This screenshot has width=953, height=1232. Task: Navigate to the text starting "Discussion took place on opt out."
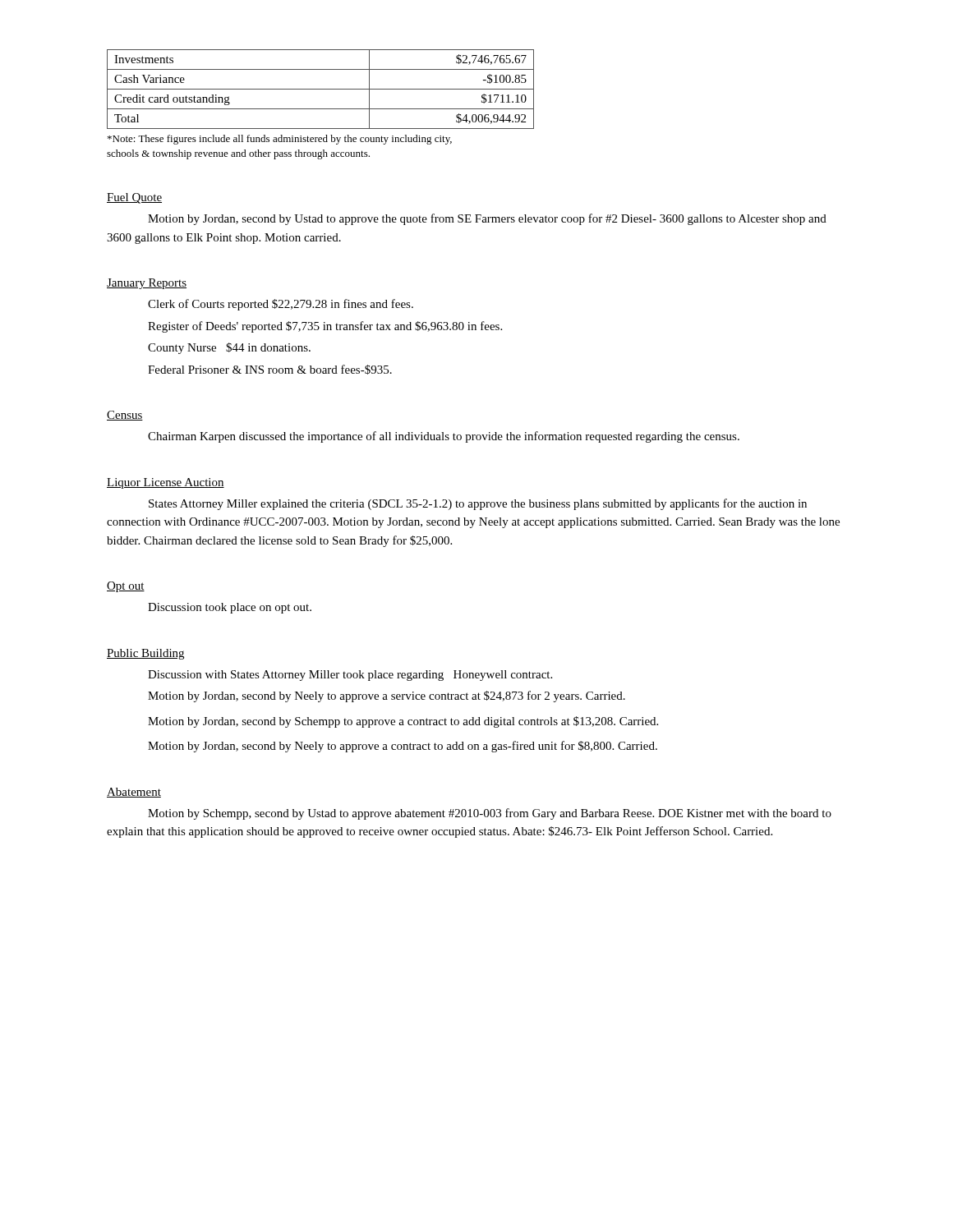point(230,607)
